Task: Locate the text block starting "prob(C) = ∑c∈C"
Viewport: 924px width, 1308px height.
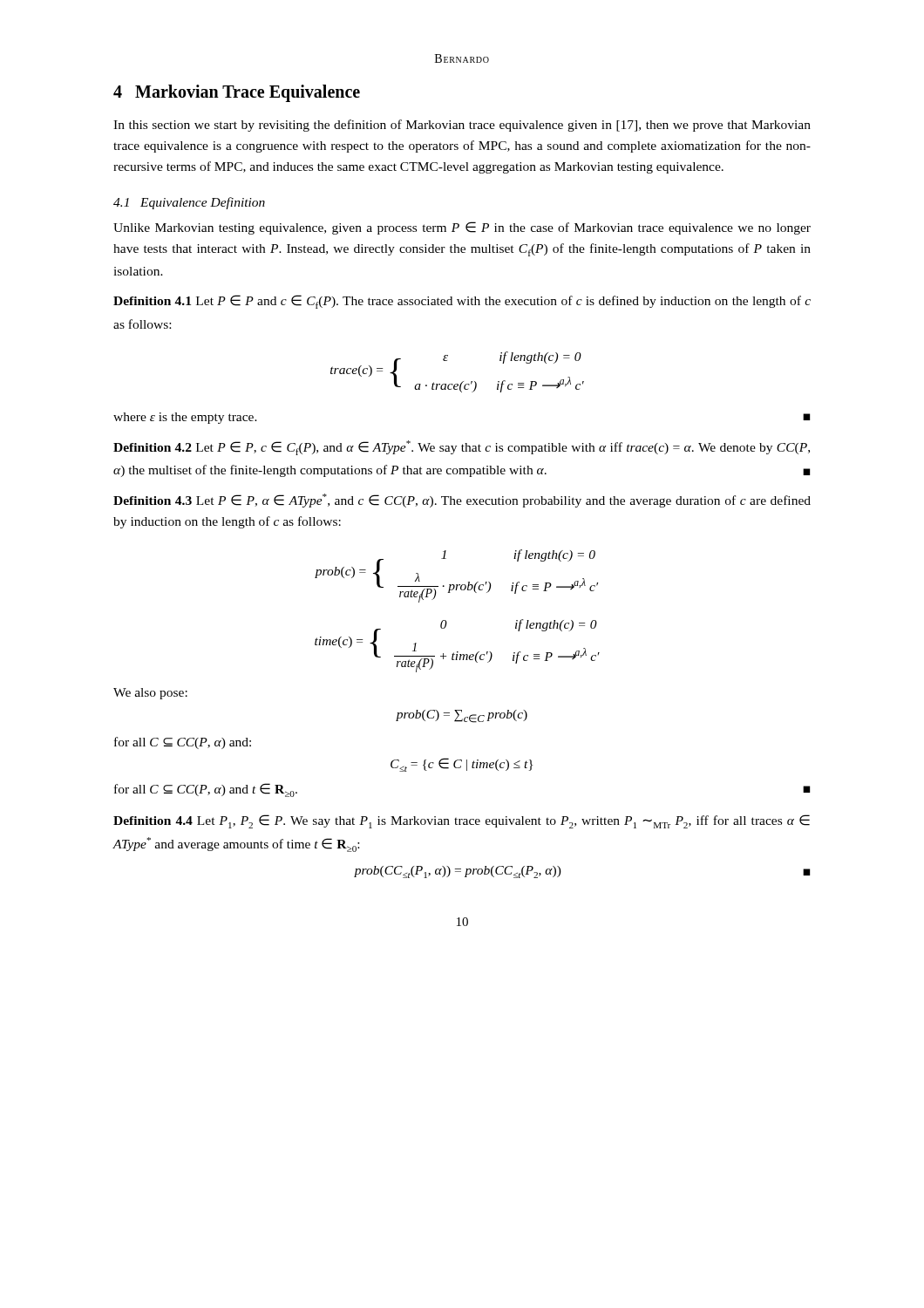Action: coord(462,716)
